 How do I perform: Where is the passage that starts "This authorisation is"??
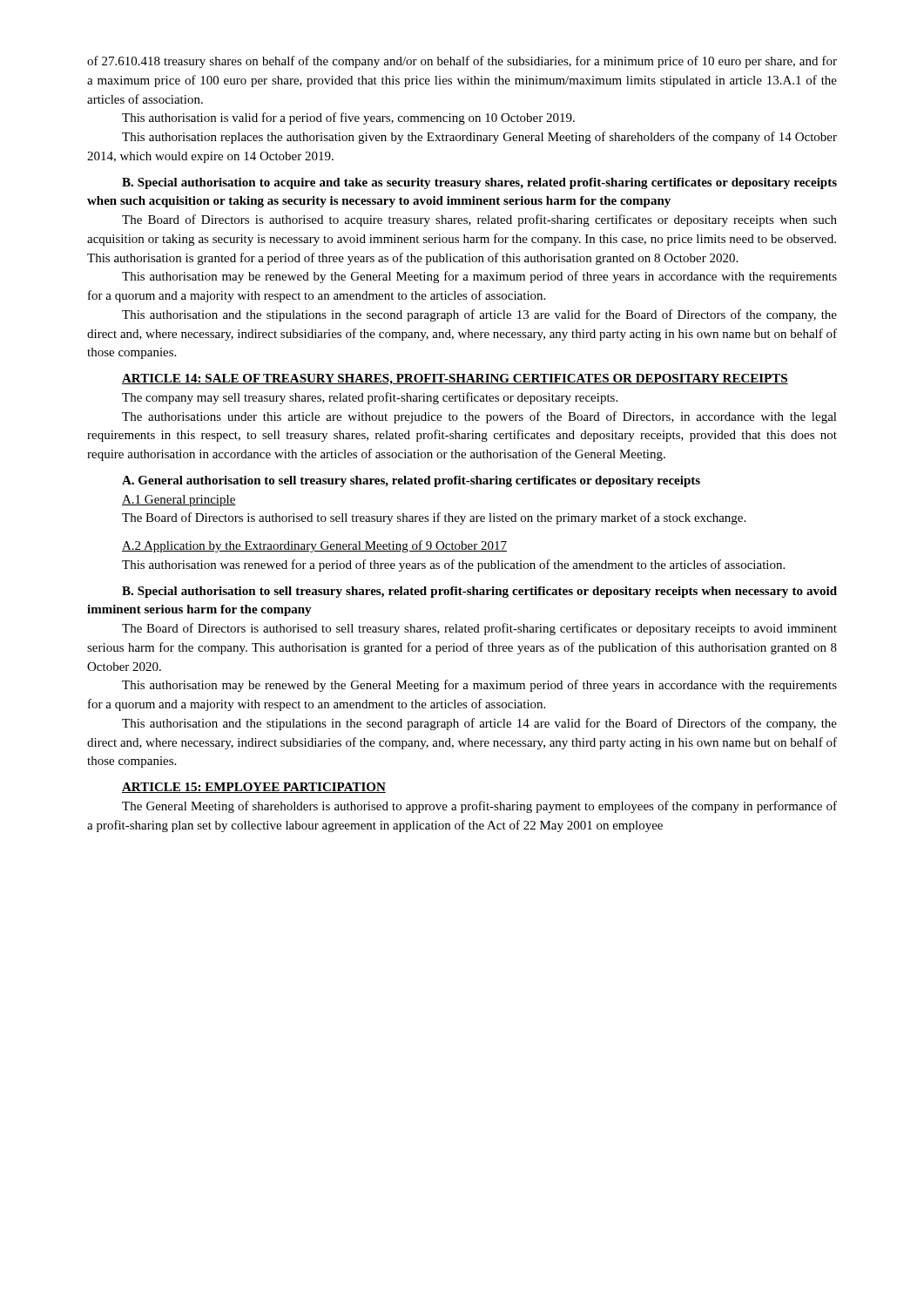point(462,119)
